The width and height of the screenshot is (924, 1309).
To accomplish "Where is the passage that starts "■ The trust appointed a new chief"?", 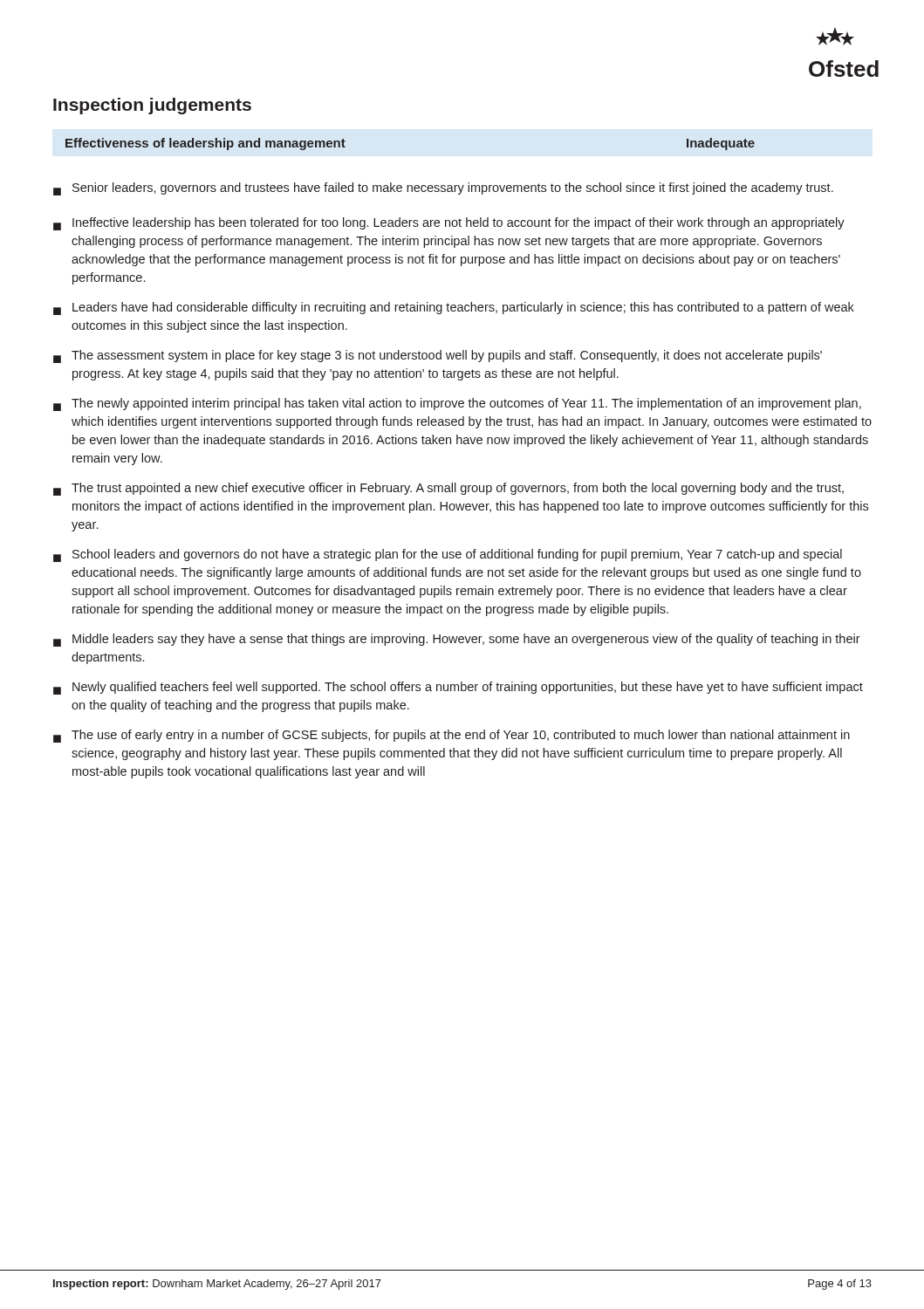I will pyautogui.click(x=462, y=507).
